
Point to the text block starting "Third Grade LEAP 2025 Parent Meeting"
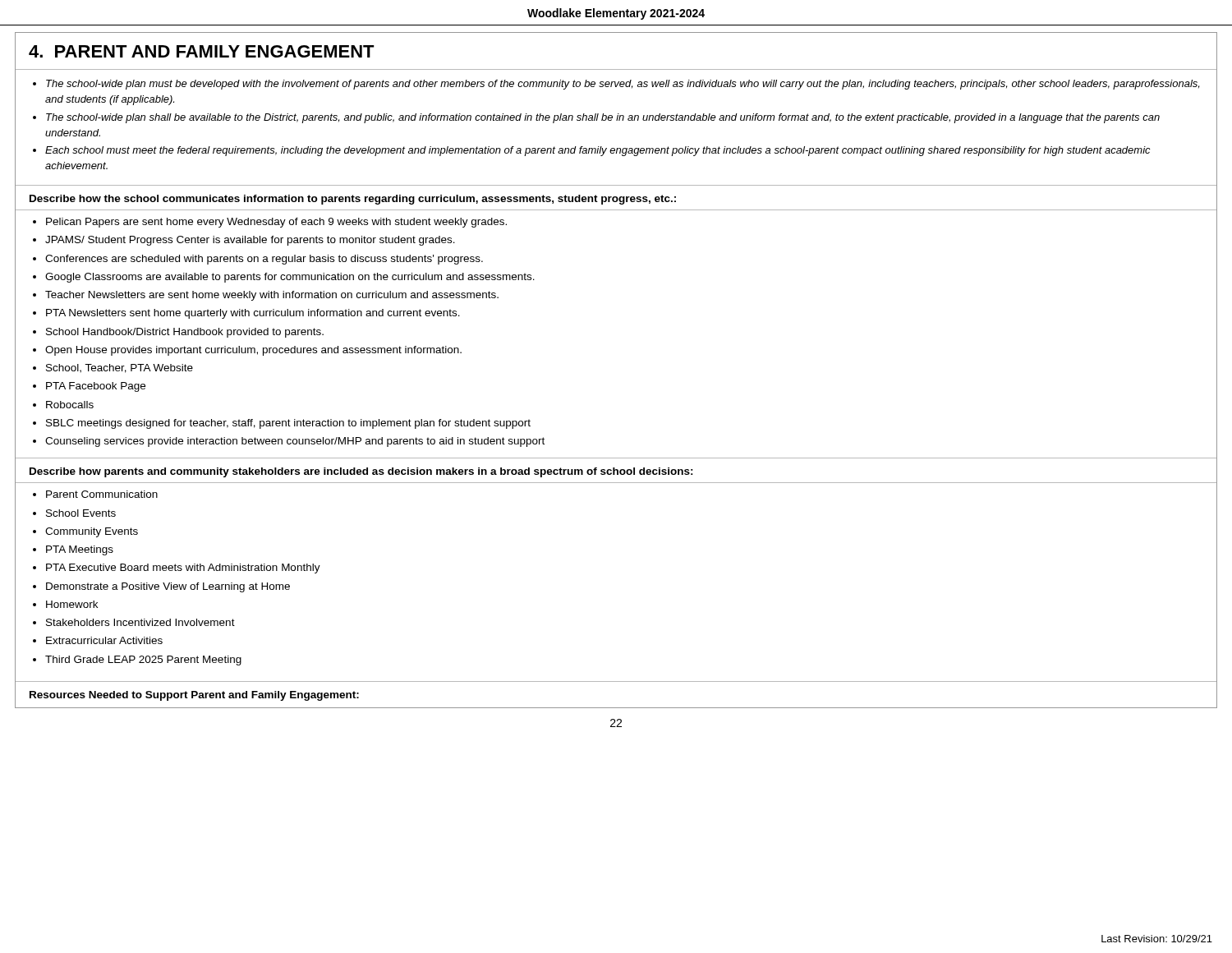[x=143, y=659]
